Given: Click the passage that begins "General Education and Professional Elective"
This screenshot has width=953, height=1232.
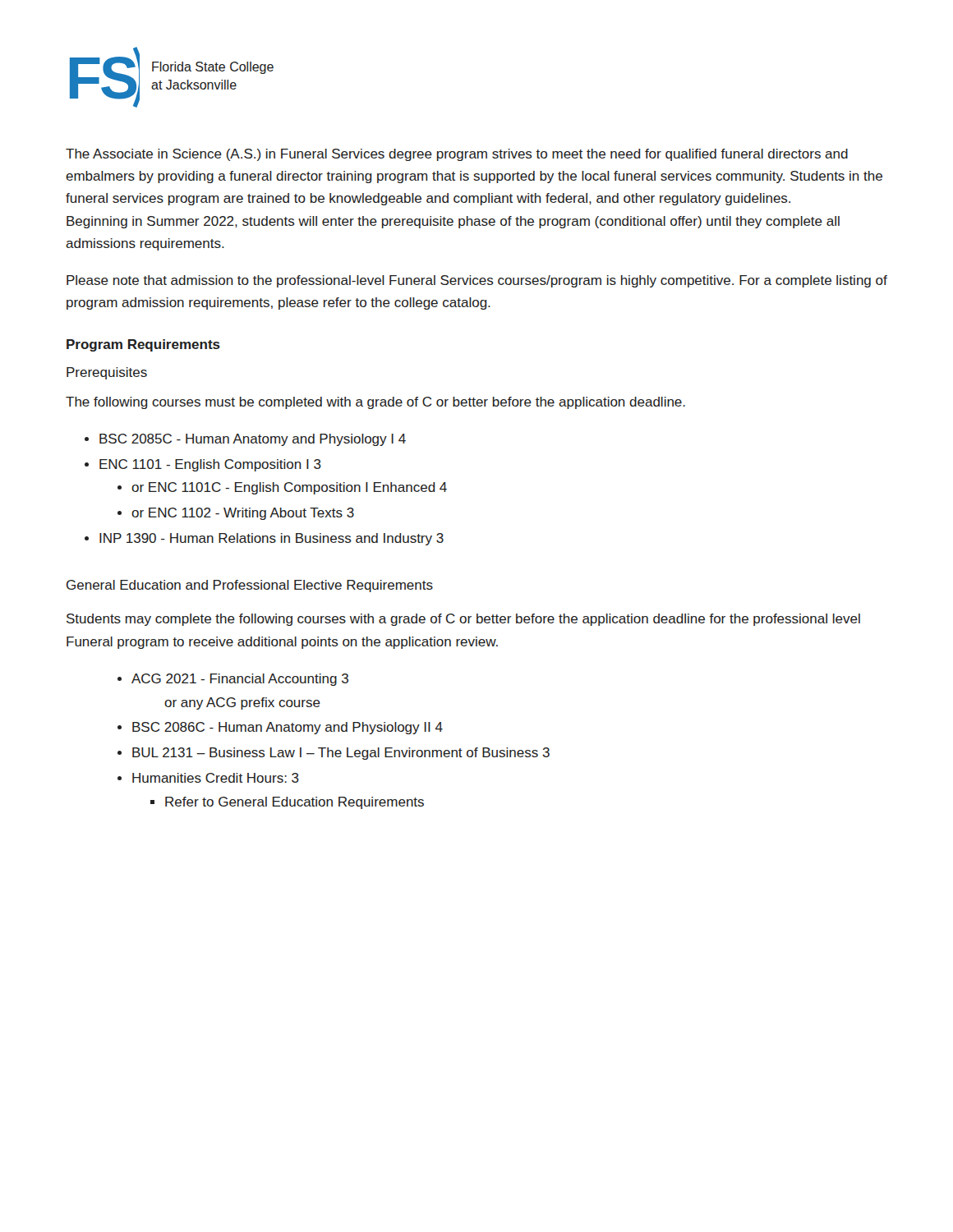Looking at the screenshot, I should point(249,585).
